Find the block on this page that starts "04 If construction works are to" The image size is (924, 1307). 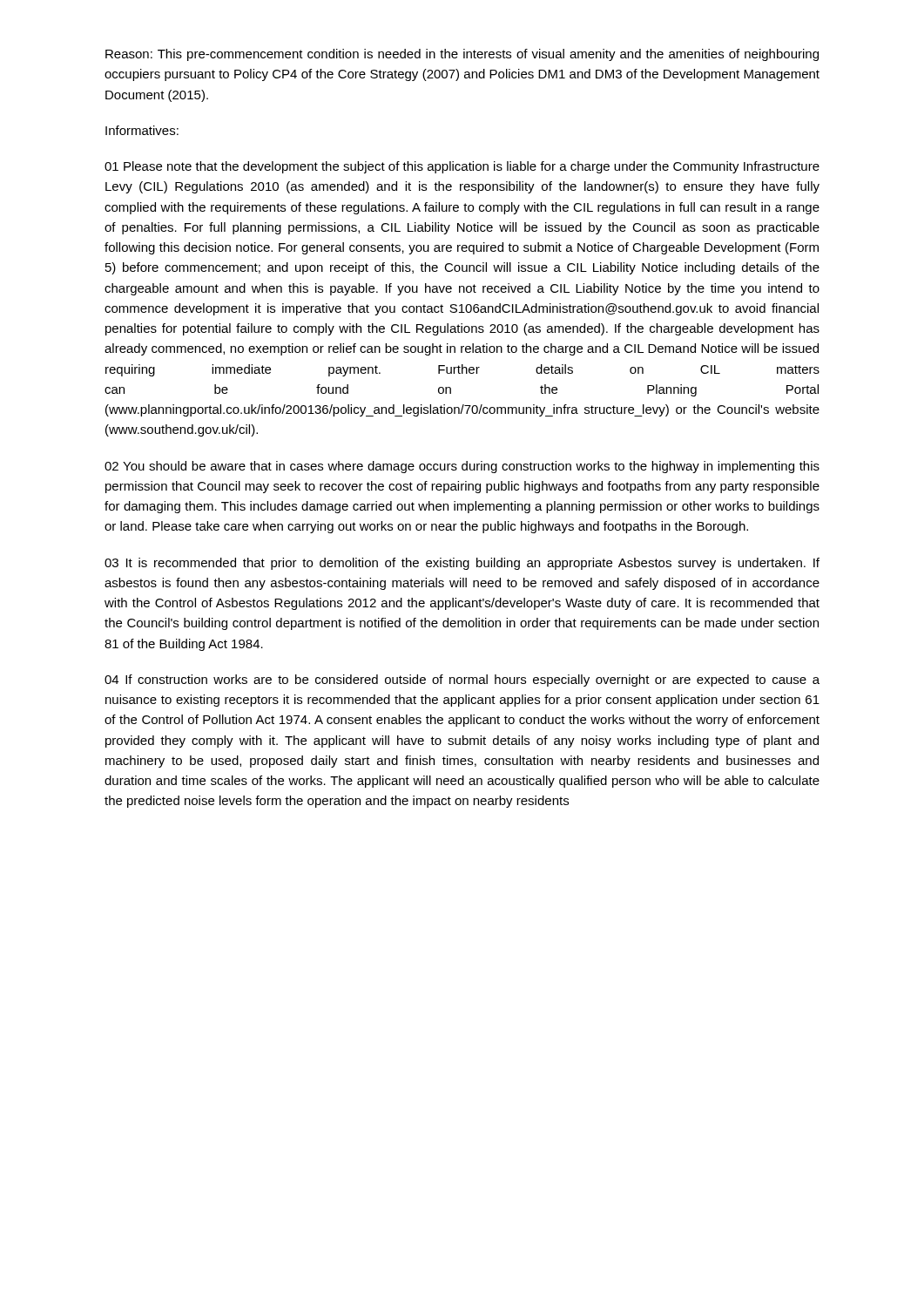tap(462, 740)
